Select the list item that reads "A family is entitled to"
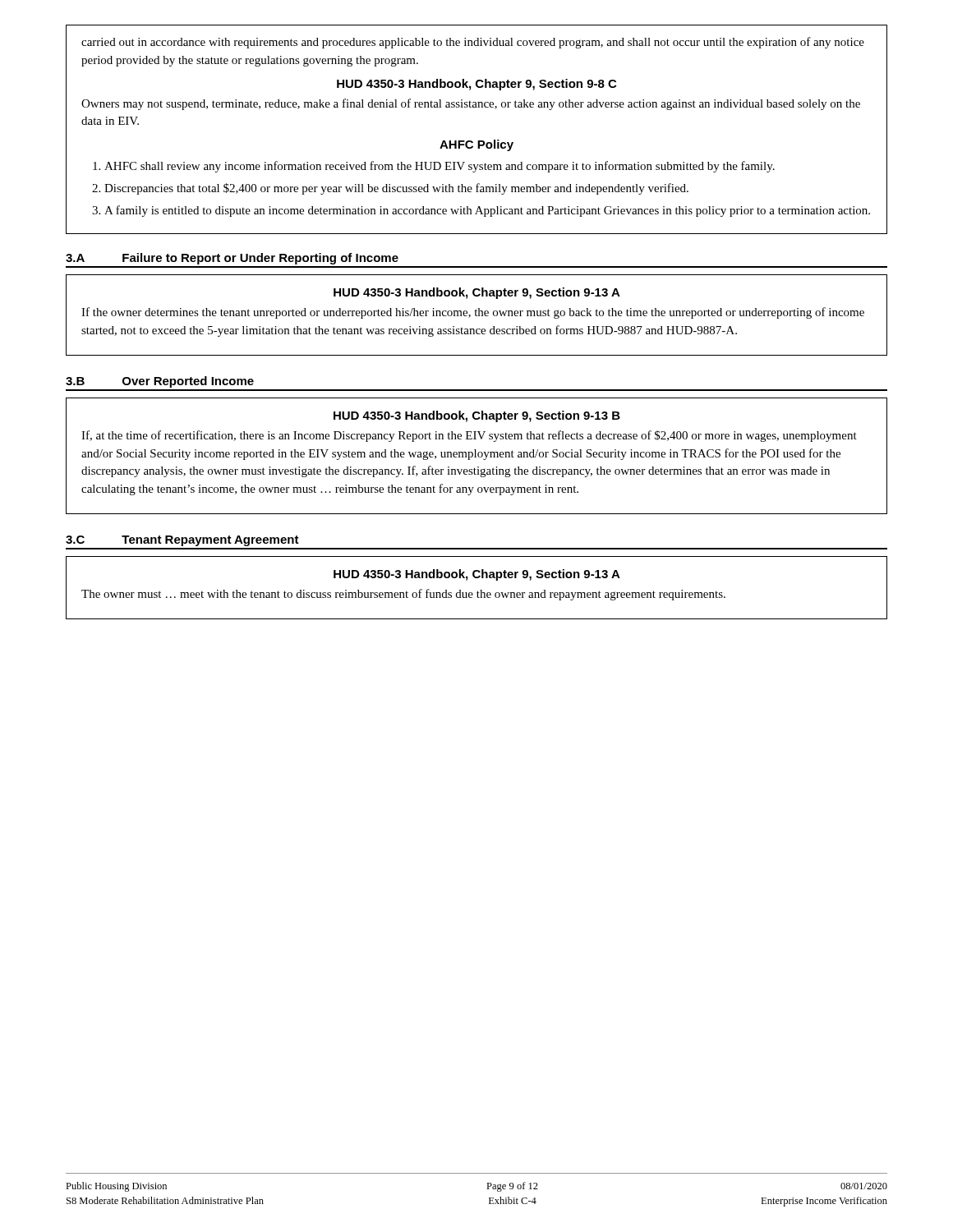The width and height of the screenshot is (953, 1232). 488,210
